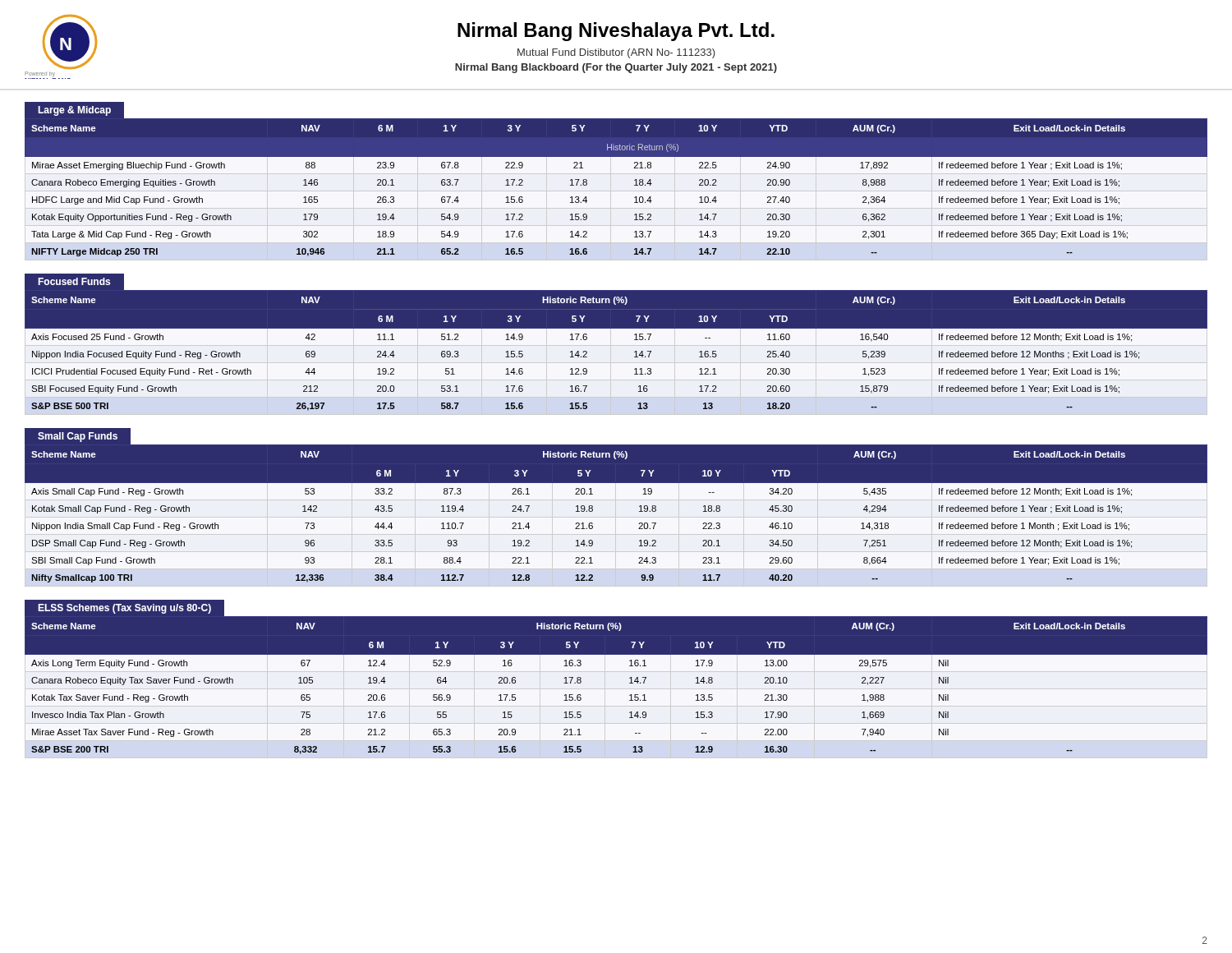Click on the region starting "Mutual Fund Distibutor (ARN No- 111233)"
This screenshot has width=1232, height=953.
pos(616,52)
